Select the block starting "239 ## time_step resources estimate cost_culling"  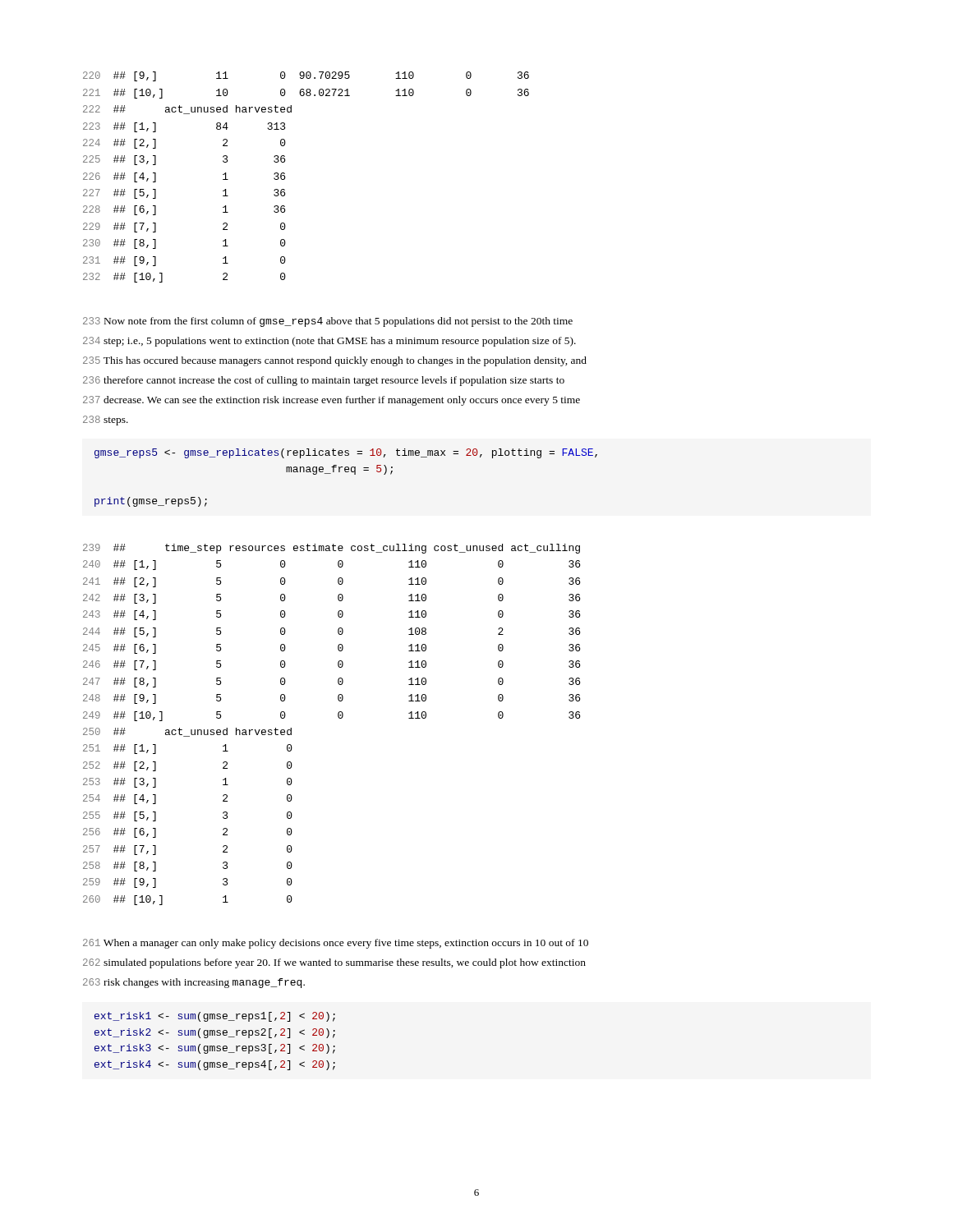pos(331,549)
